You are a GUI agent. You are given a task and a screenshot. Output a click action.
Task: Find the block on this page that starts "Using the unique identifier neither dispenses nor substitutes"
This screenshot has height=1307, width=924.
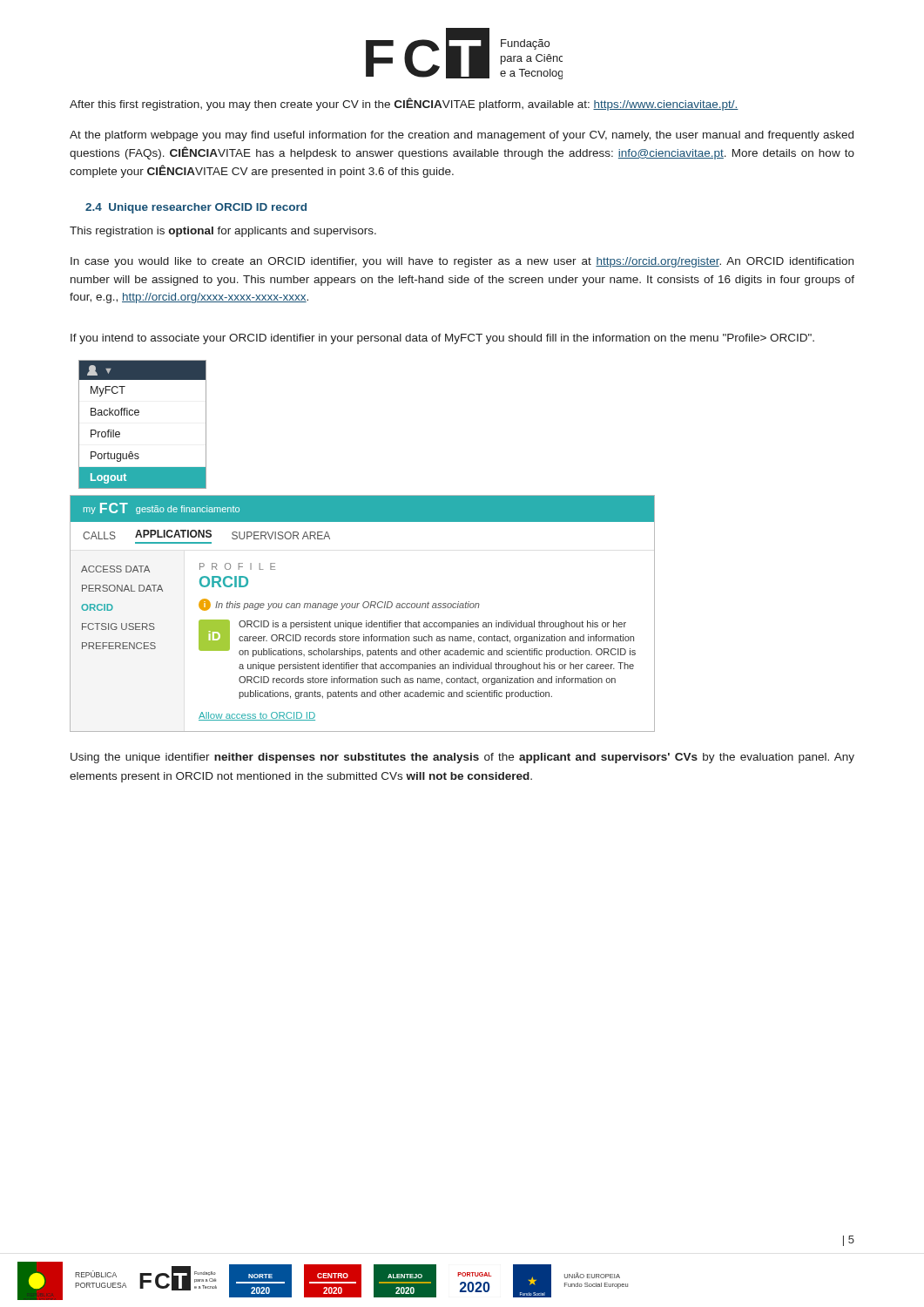point(462,766)
